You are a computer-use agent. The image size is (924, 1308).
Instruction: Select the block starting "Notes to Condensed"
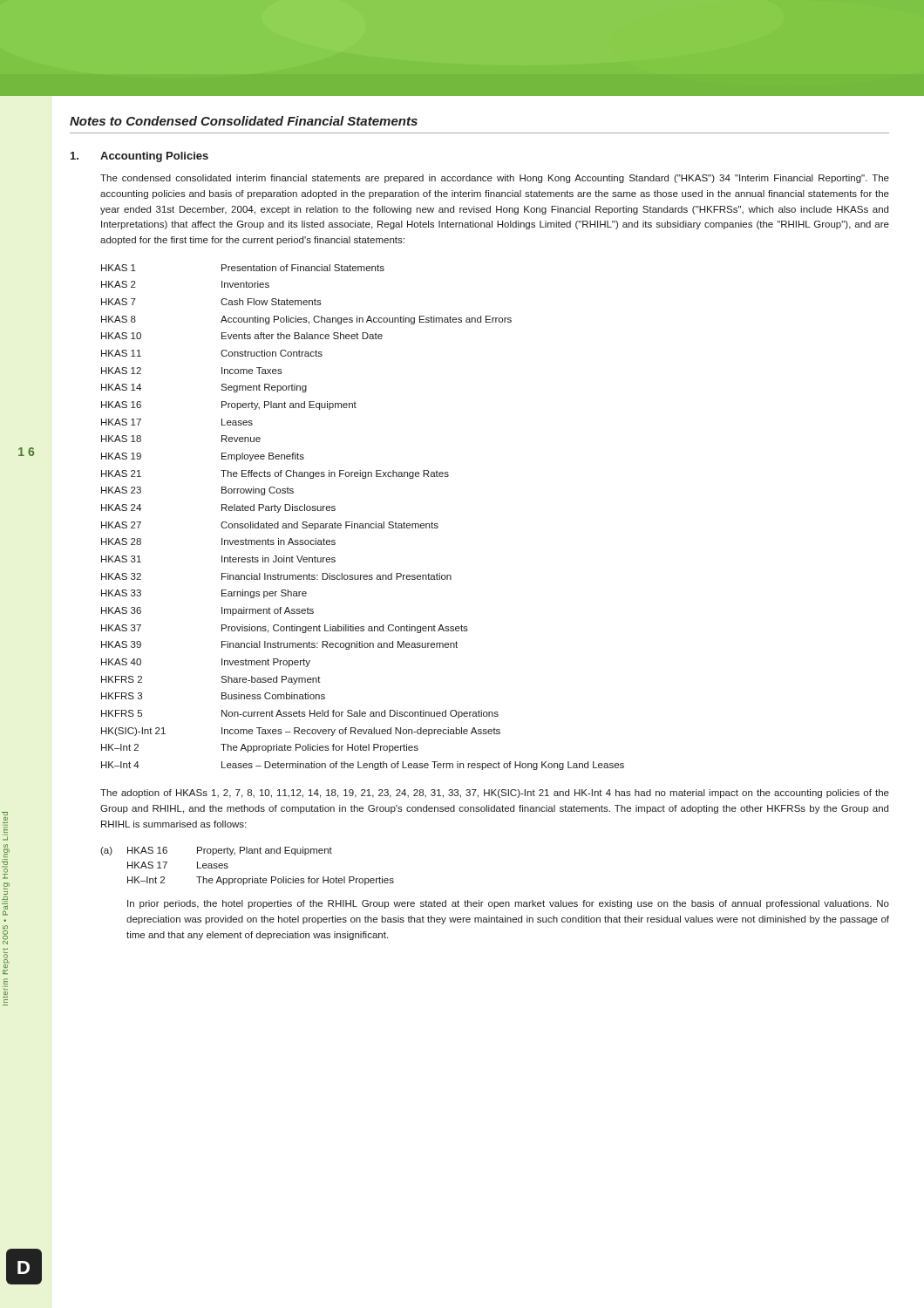244,121
